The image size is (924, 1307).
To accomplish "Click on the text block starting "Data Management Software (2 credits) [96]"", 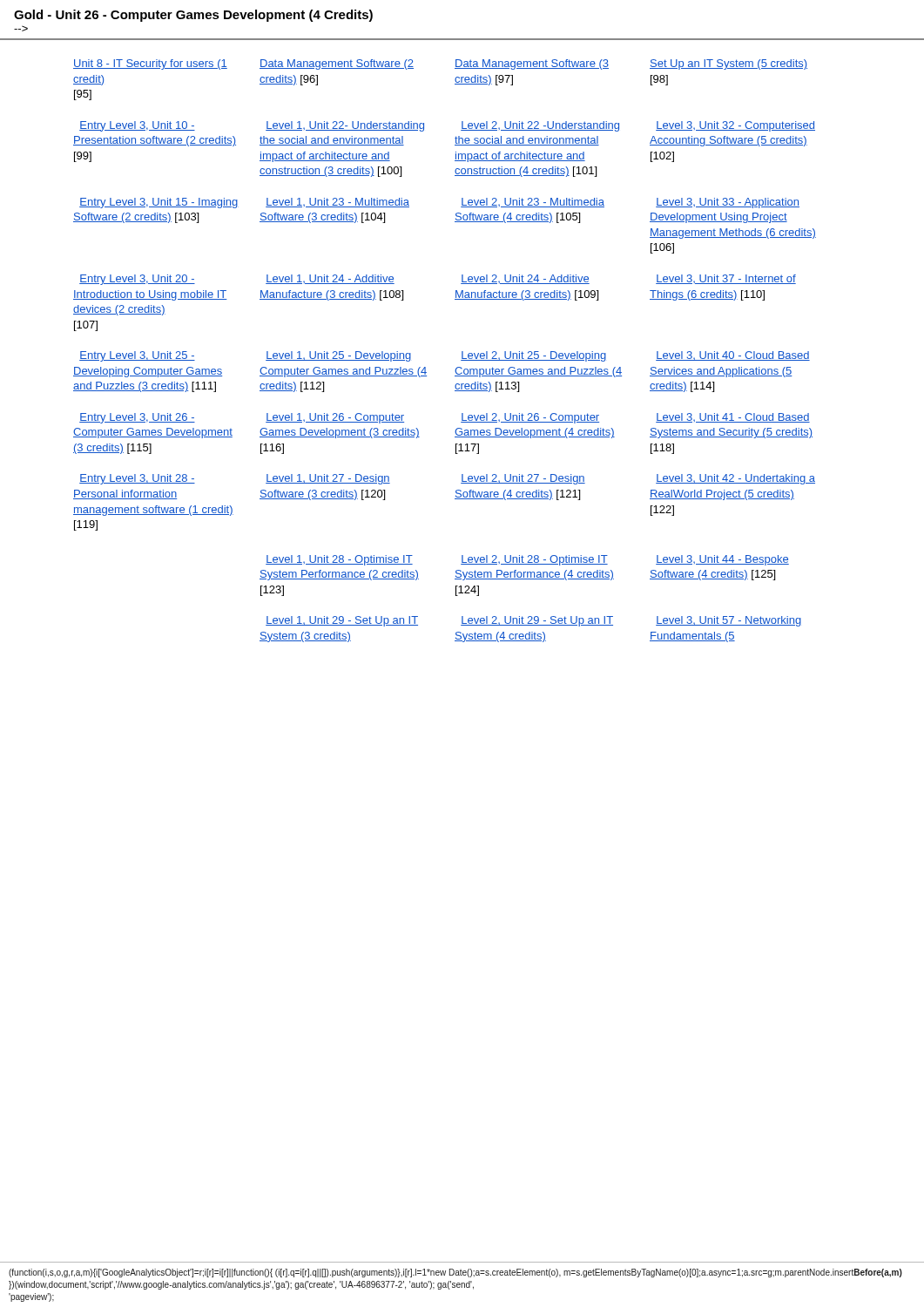I will pyautogui.click(x=337, y=71).
